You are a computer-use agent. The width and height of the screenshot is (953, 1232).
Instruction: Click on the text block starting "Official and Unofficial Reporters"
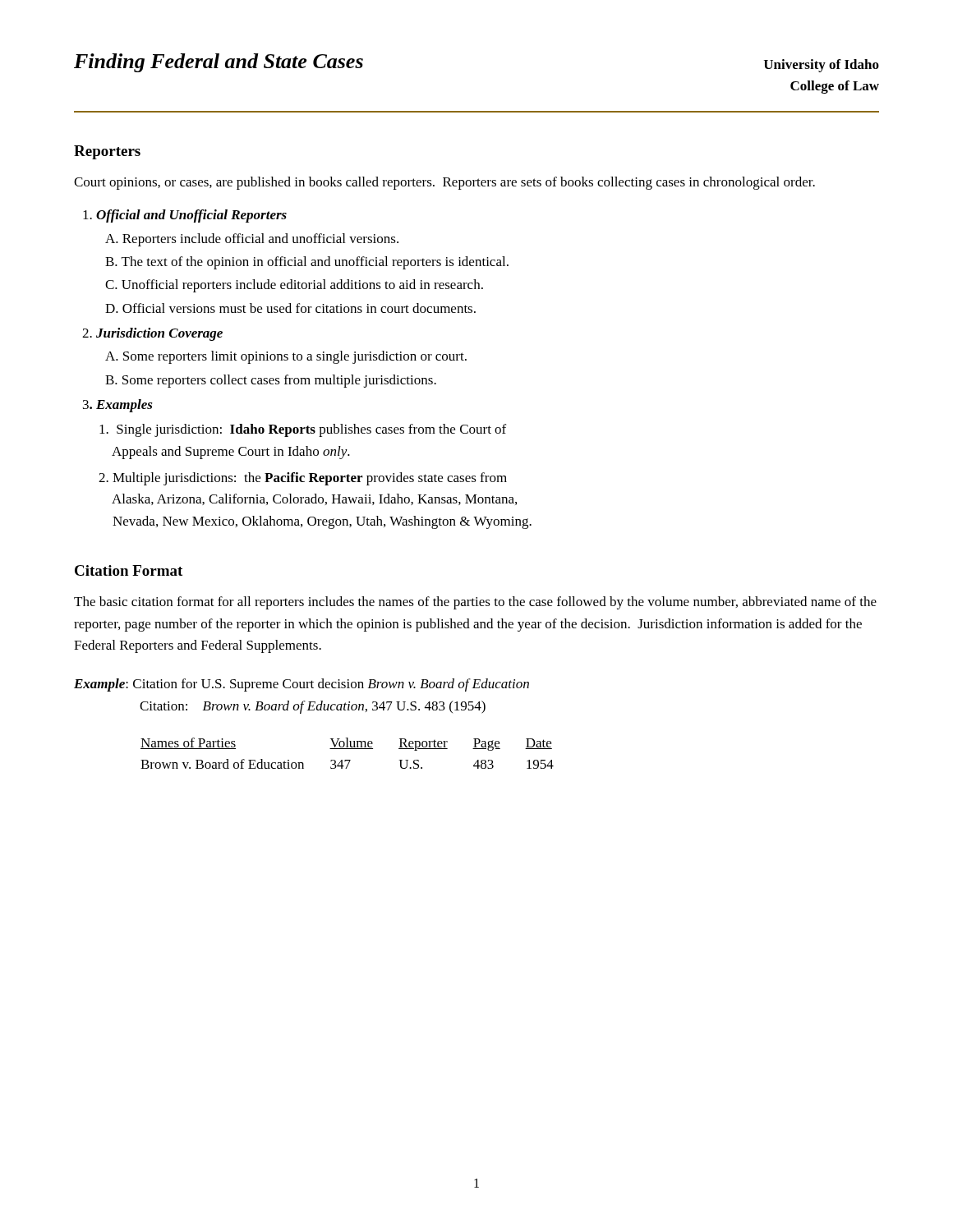481,263
